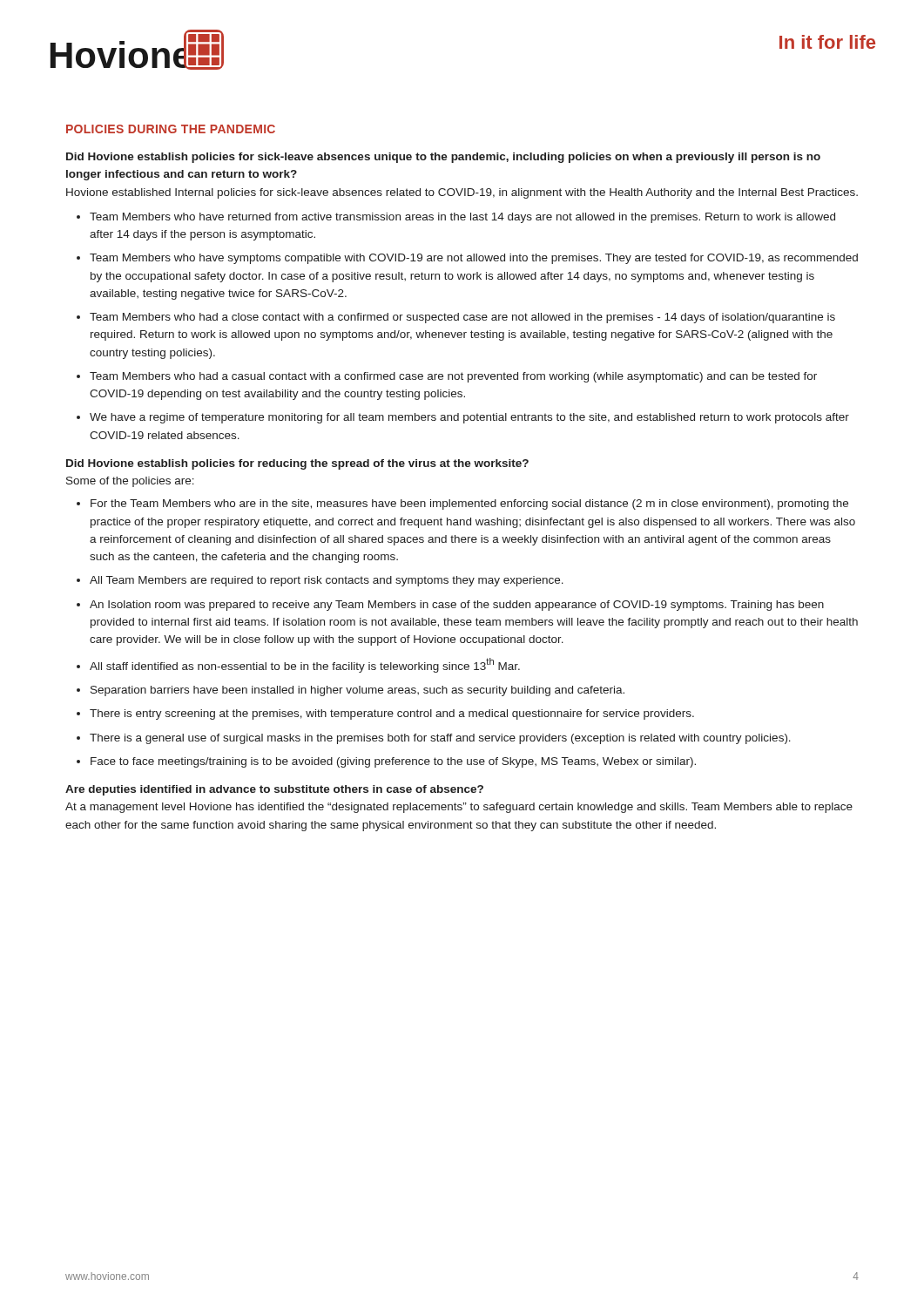
Task: Click on the list item that reads "There is a general use of surgical"
Action: click(441, 737)
